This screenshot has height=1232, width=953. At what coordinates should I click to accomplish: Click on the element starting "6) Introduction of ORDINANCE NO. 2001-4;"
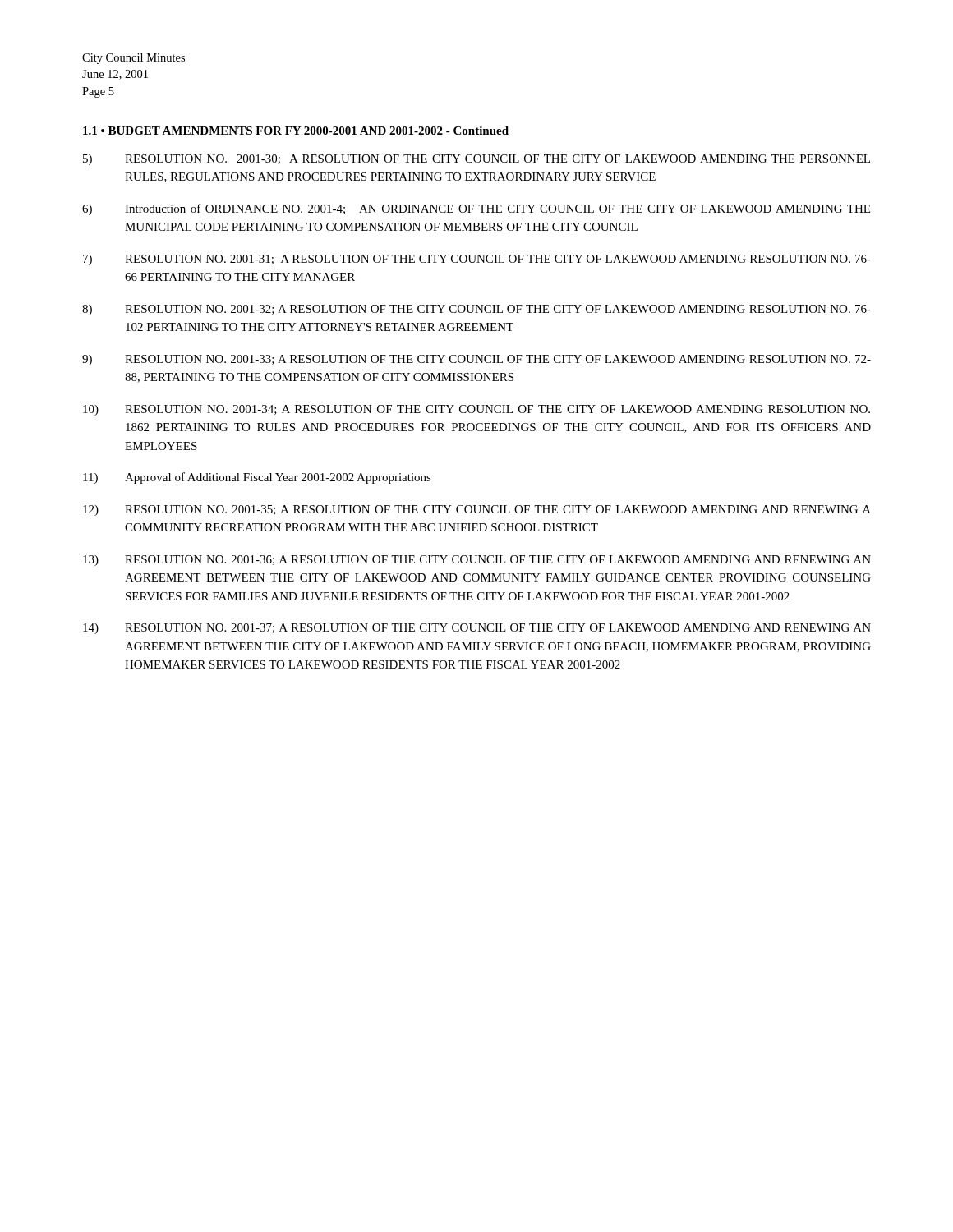click(x=476, y=218)
